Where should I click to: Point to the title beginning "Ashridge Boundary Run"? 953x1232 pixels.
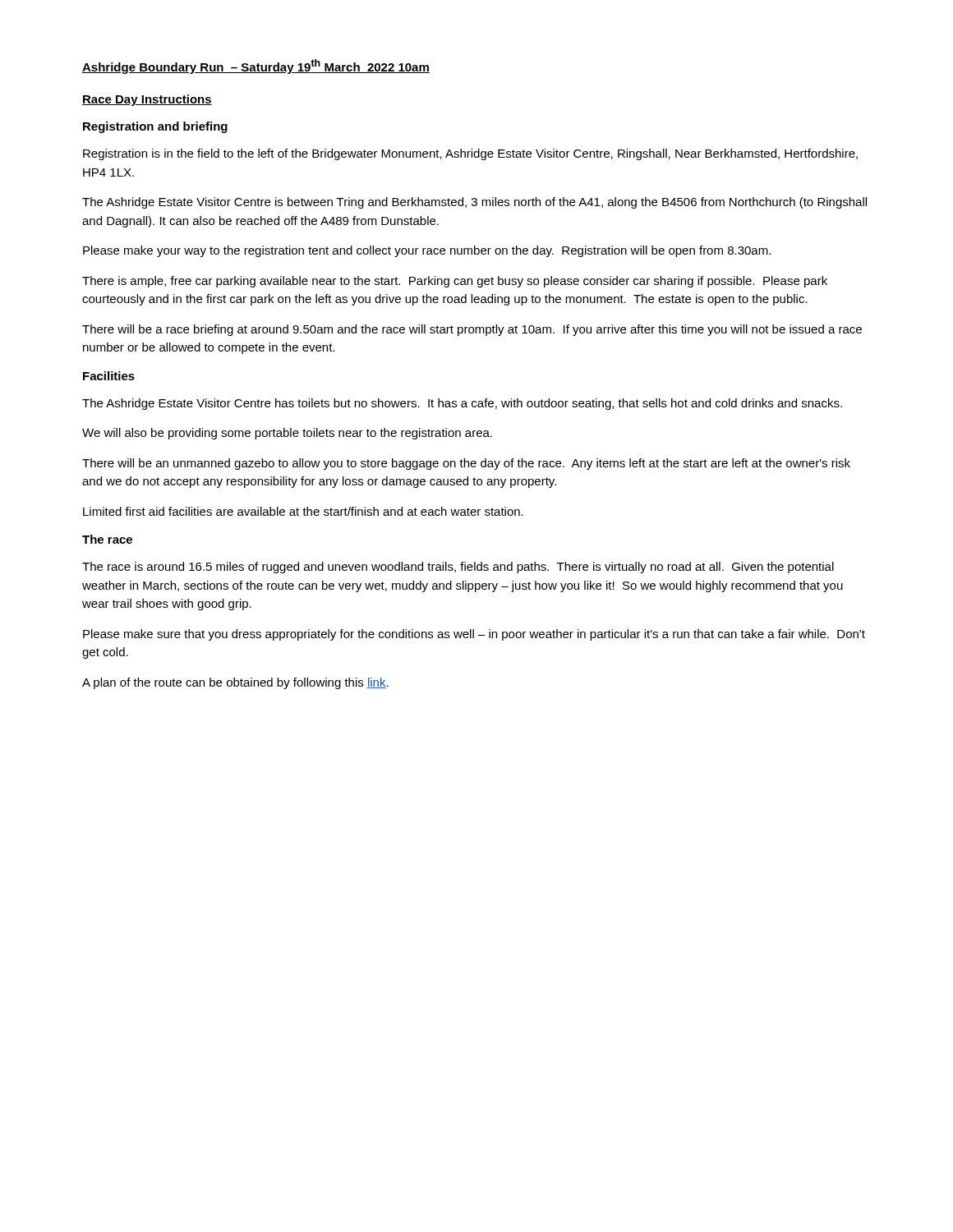[256, 66]
